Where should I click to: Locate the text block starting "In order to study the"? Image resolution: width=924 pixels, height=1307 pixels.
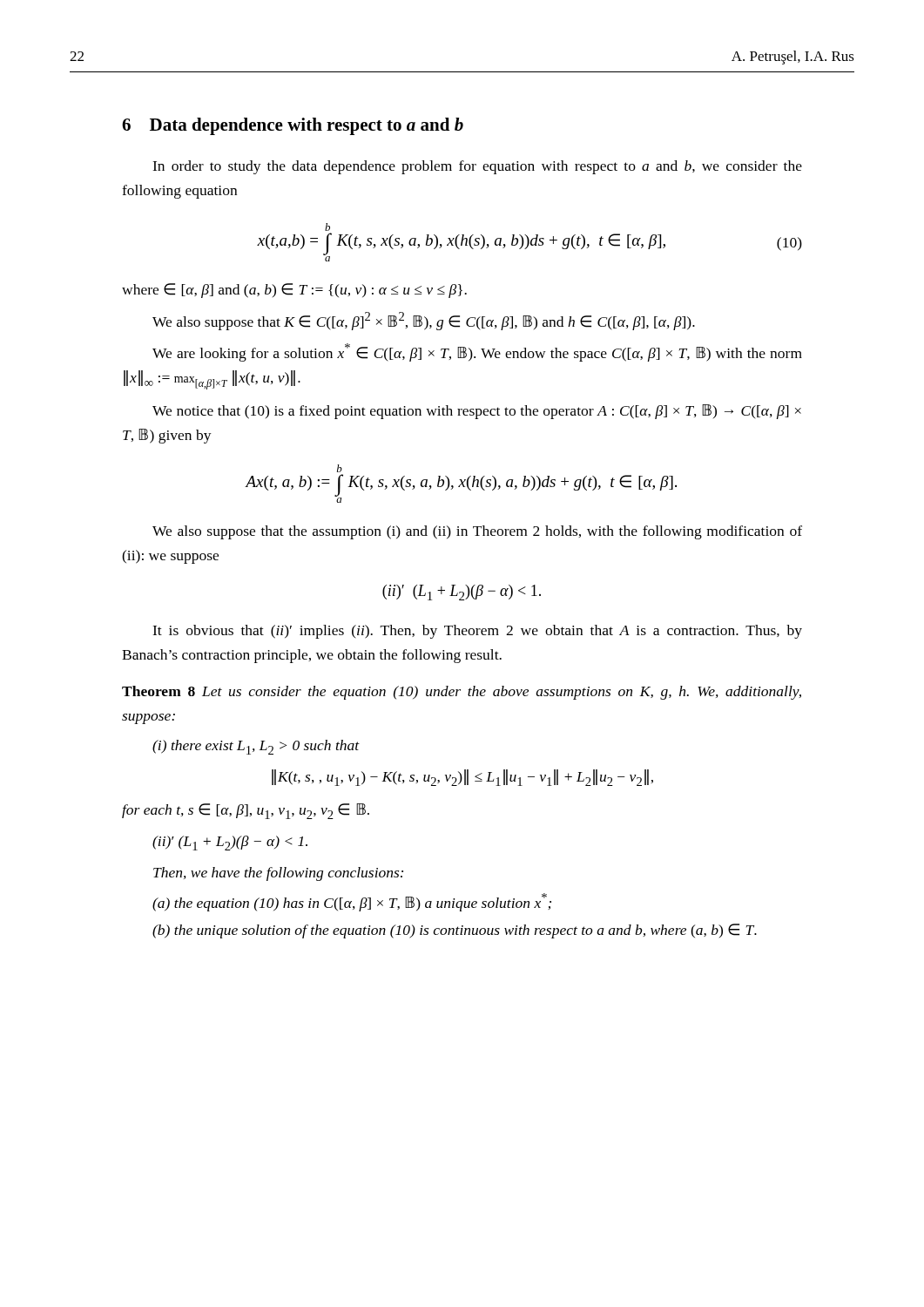coord(462,177)
